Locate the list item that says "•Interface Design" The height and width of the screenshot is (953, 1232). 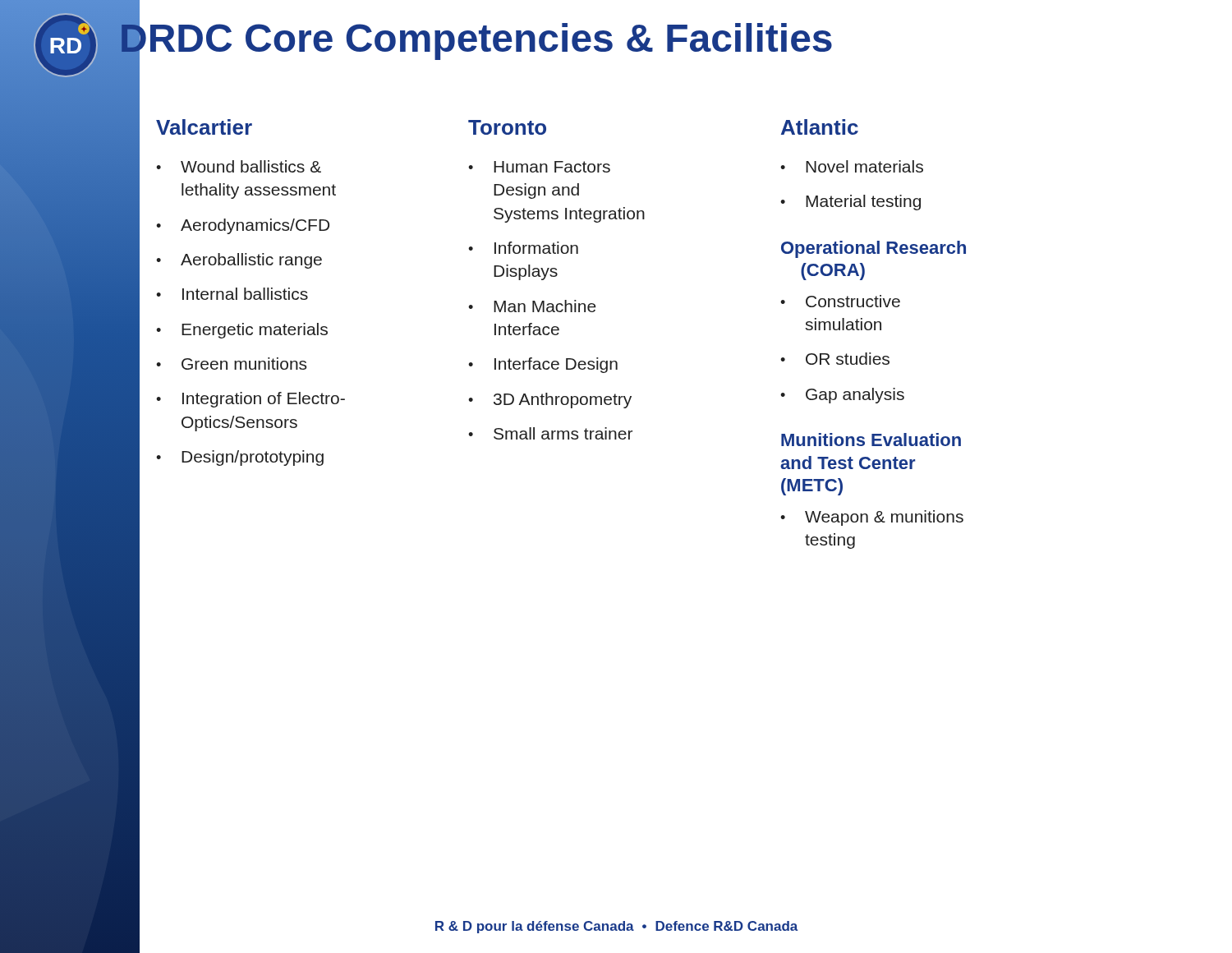click(543, 364)
